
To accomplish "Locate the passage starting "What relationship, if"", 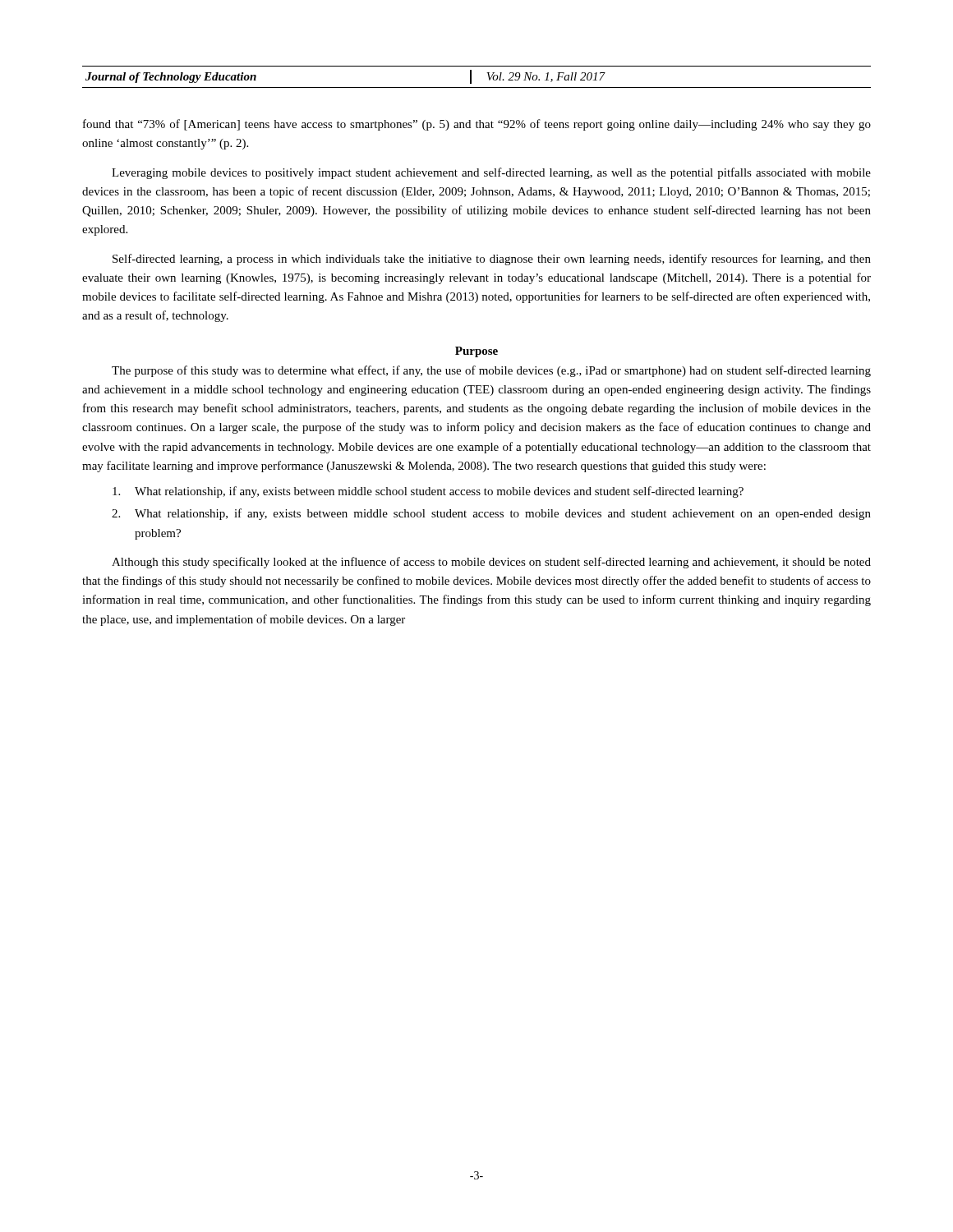I will (x=491, y=492).
